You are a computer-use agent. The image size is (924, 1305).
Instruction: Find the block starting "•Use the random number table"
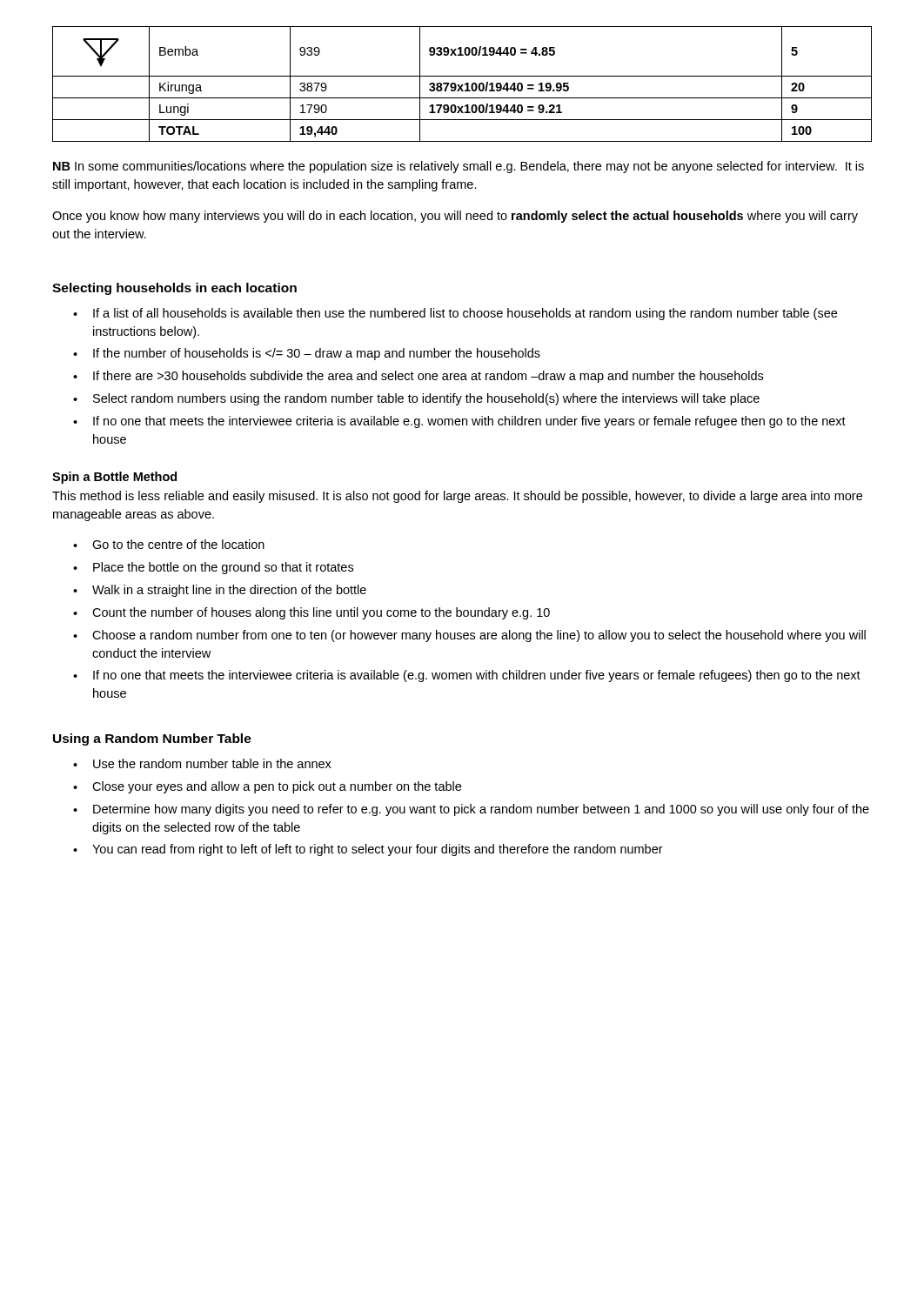(x=202, y=763)
